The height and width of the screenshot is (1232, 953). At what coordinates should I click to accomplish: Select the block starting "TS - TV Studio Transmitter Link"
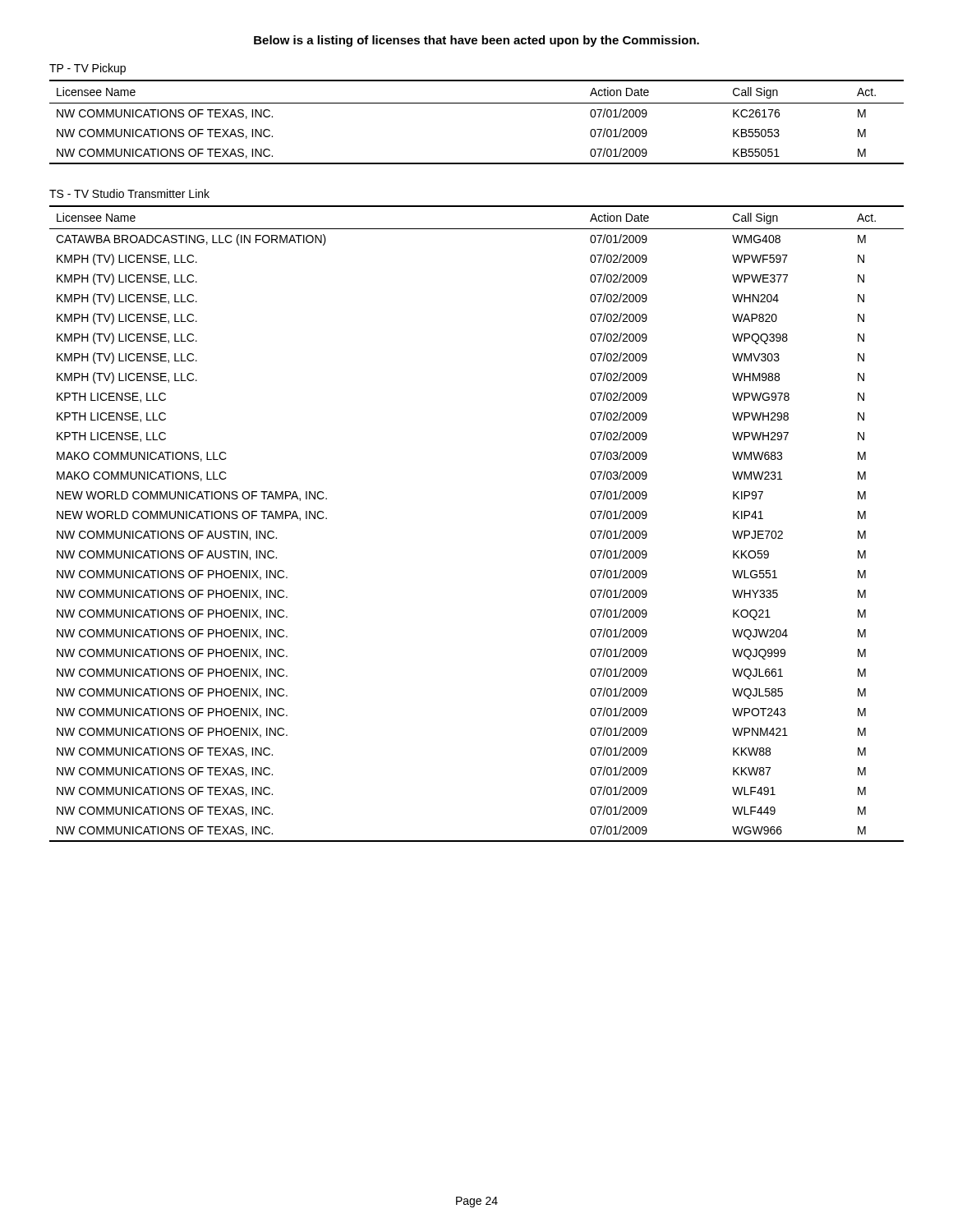coord(129,194)
